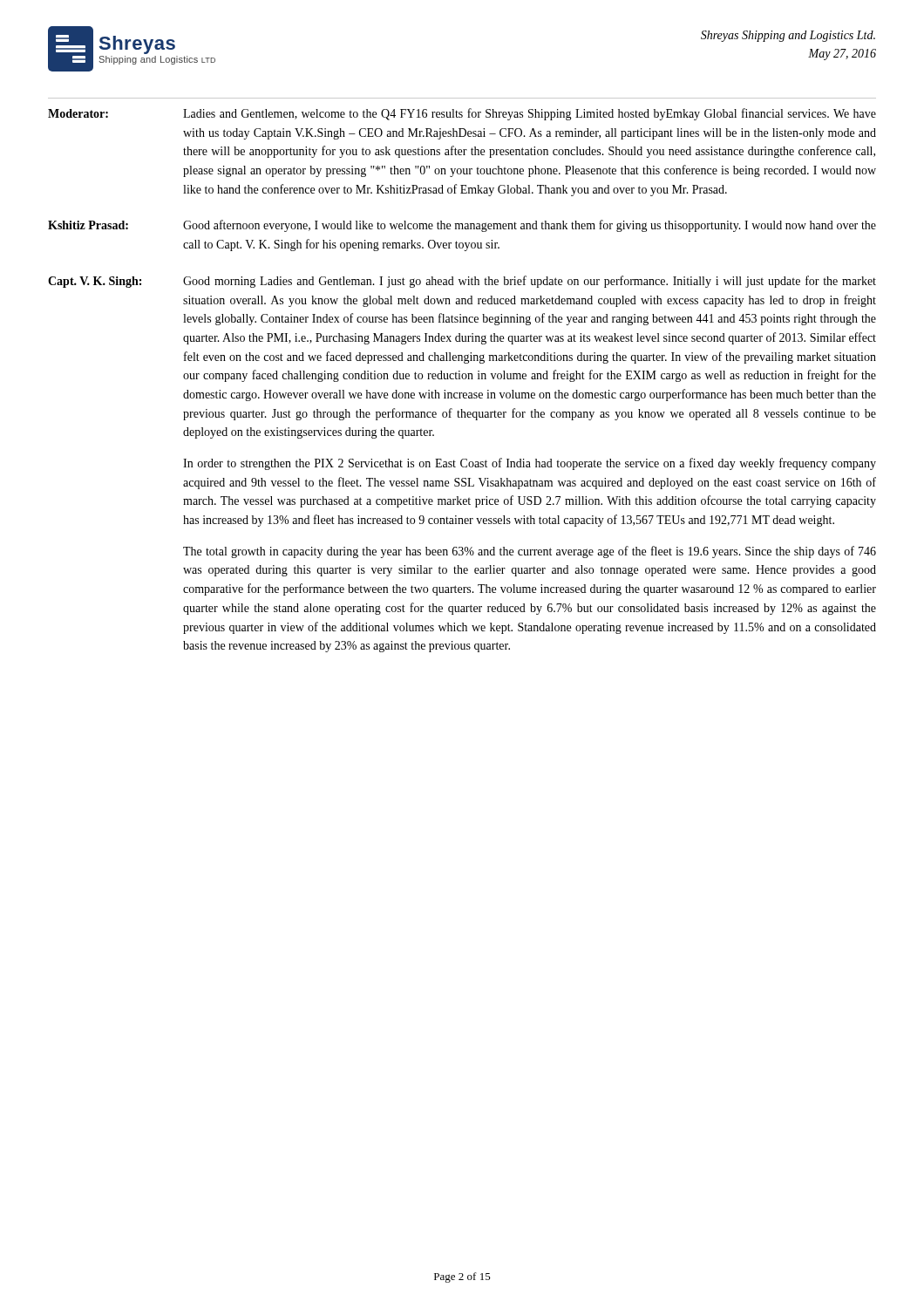Point to the text block starting "Moderator: Ladies and Gentlemen,"
The width and height of the screenshot is (924, 1308).
[462, 152]
